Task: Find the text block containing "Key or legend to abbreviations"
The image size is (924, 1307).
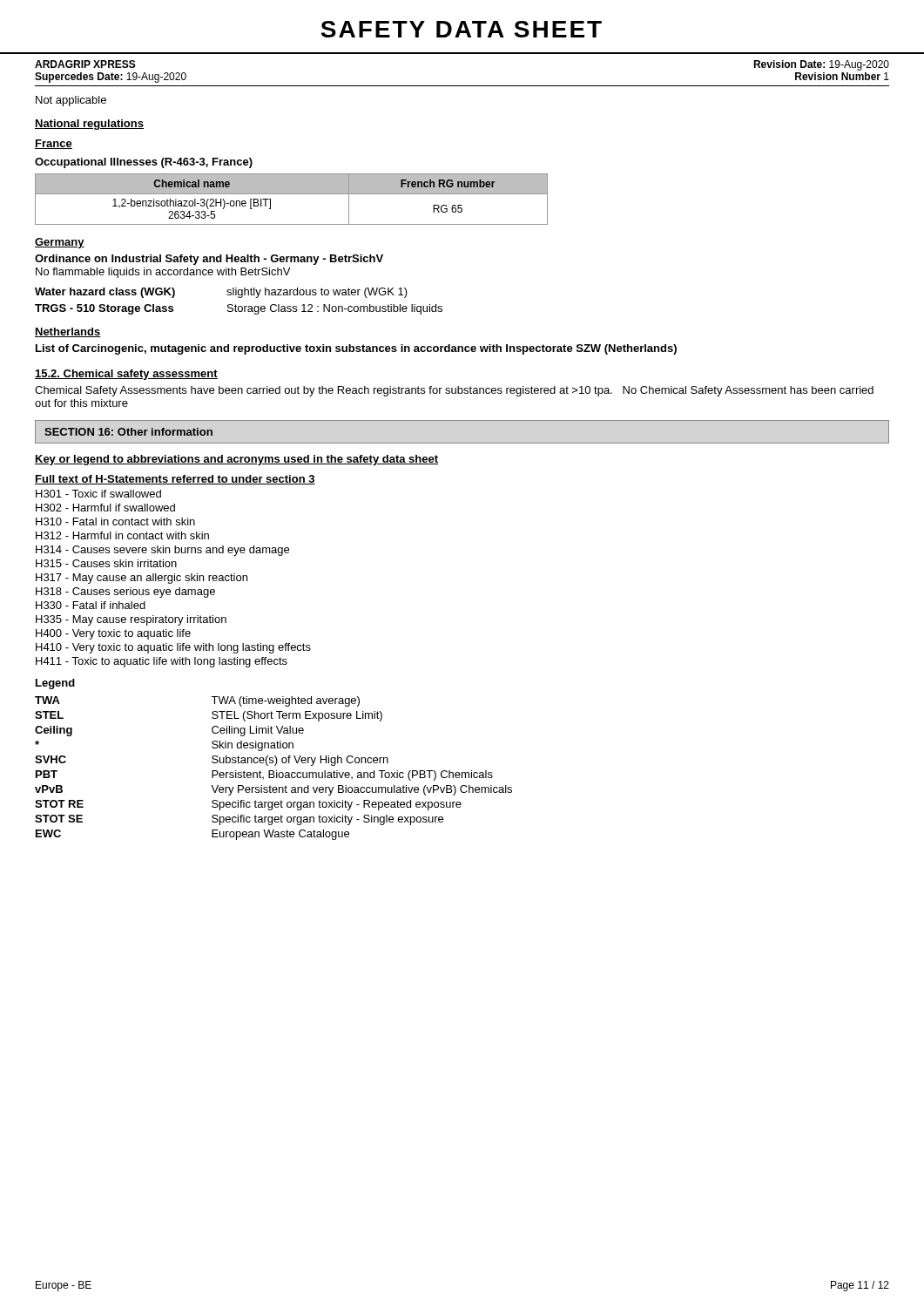Action: [x=236, y=459]
